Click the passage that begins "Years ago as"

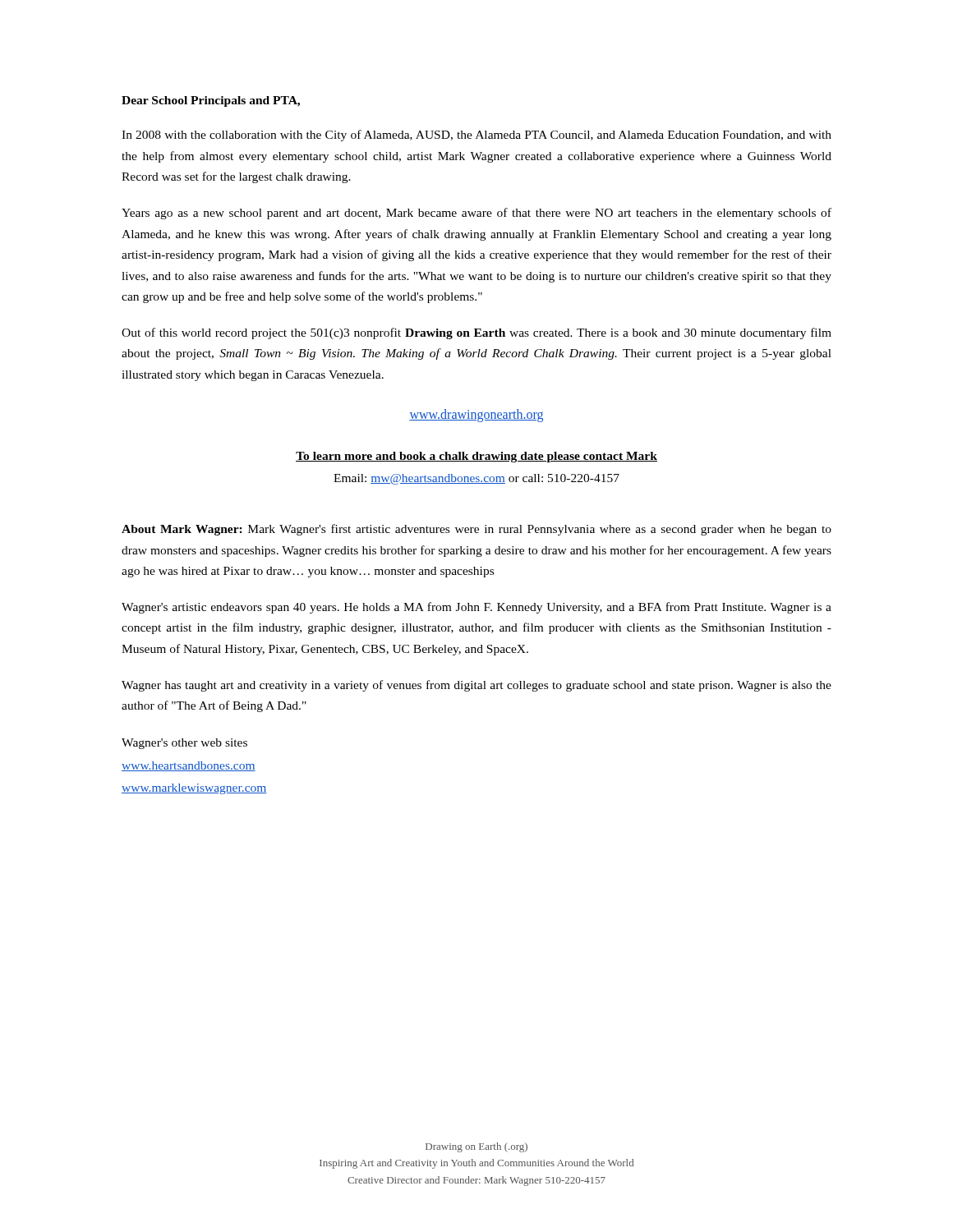click(x=476, y=254)
